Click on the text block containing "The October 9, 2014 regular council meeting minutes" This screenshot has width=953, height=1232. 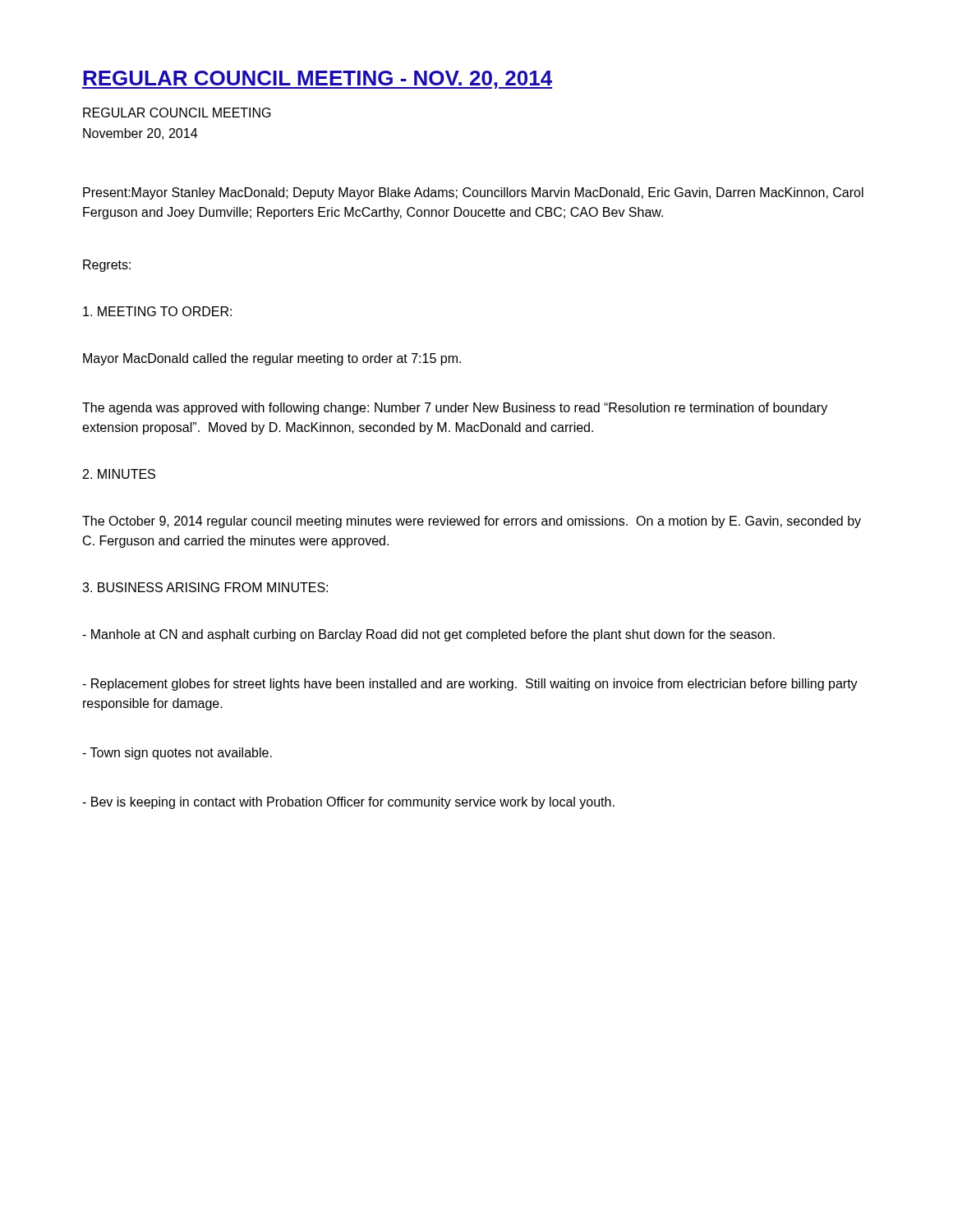click(x=476, y=531)
